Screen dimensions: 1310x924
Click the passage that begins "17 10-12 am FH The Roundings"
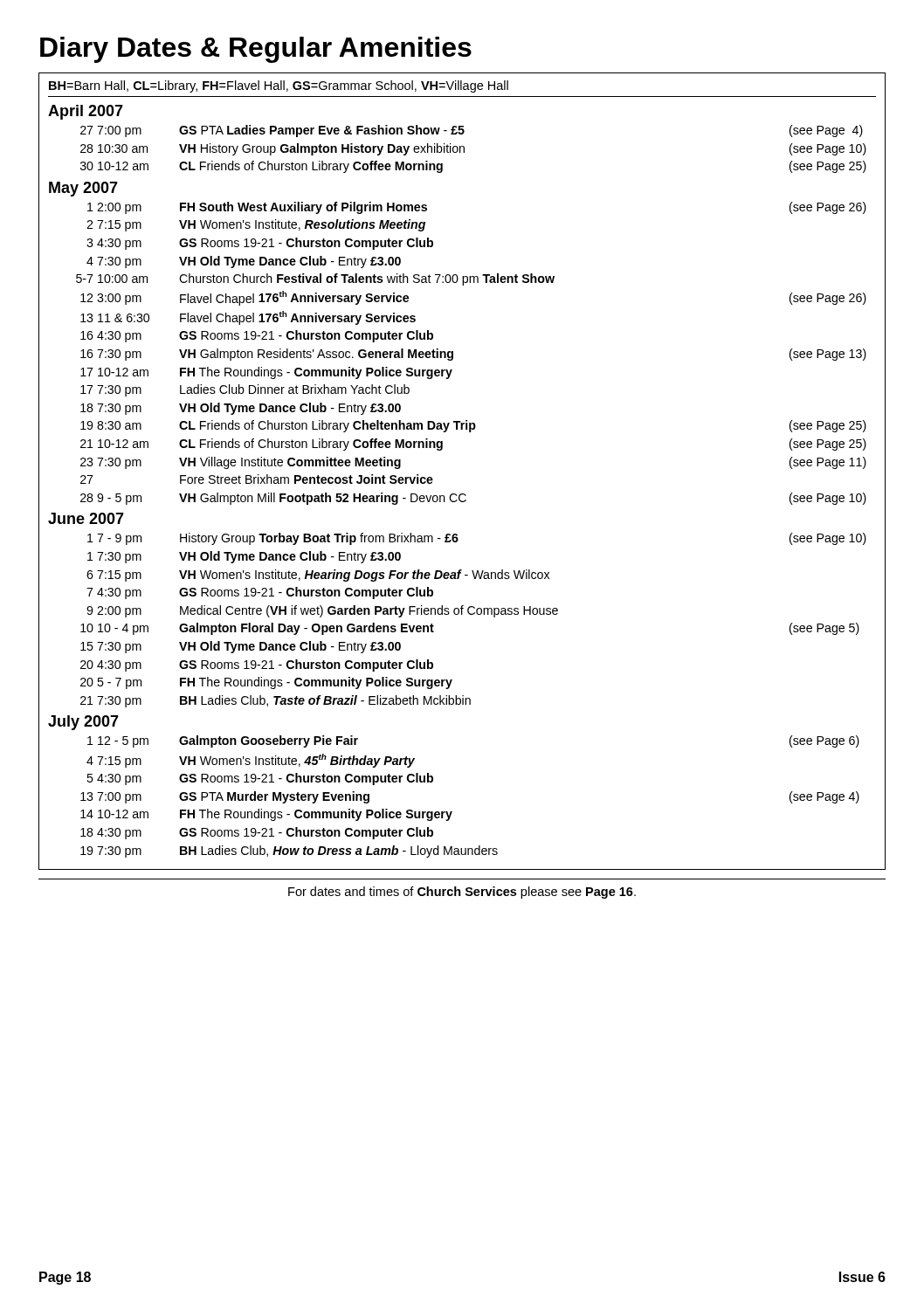[416, 372]
